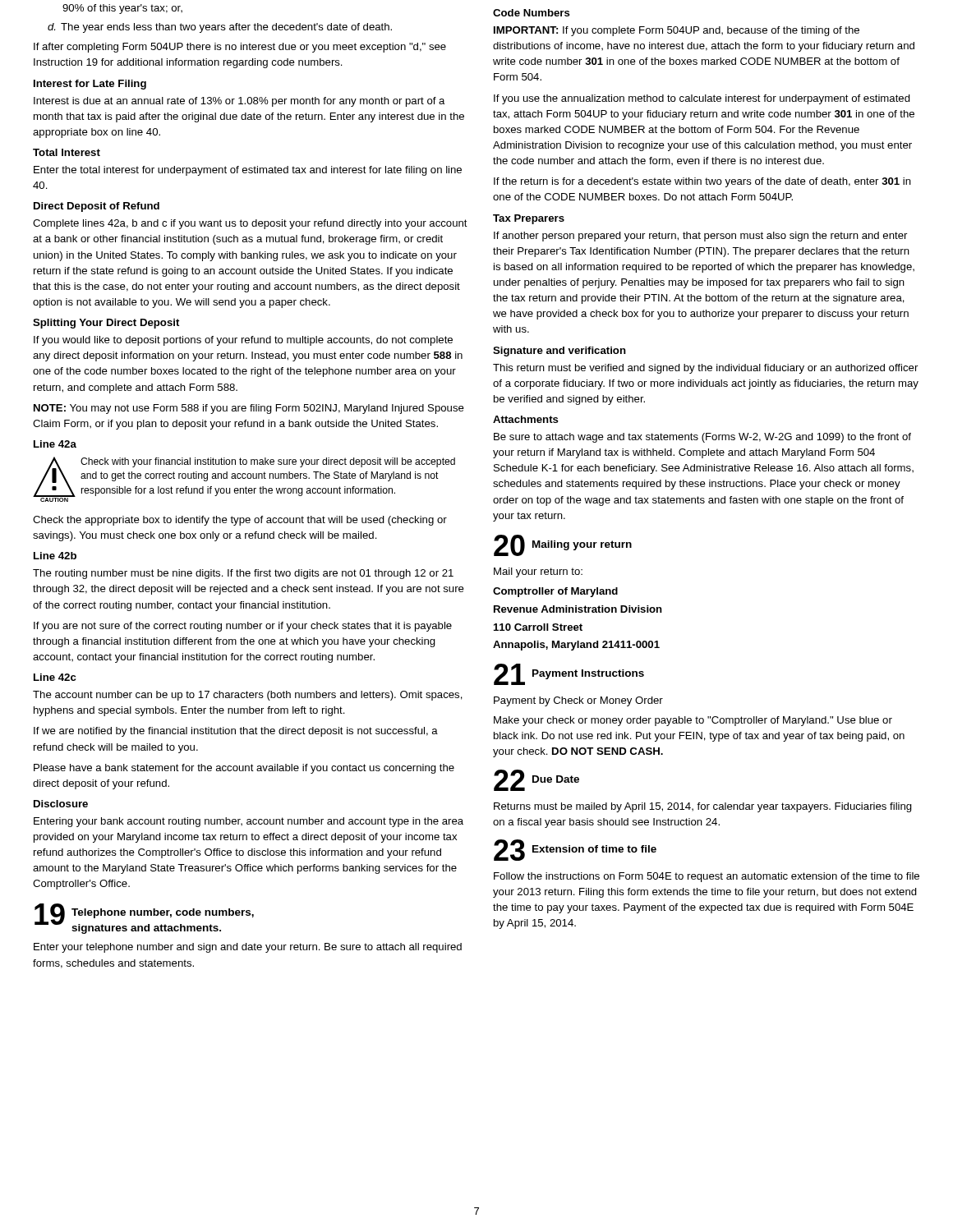
Task: Locate the region starting "Tax Preparers"
Action: tap(529, 218)
